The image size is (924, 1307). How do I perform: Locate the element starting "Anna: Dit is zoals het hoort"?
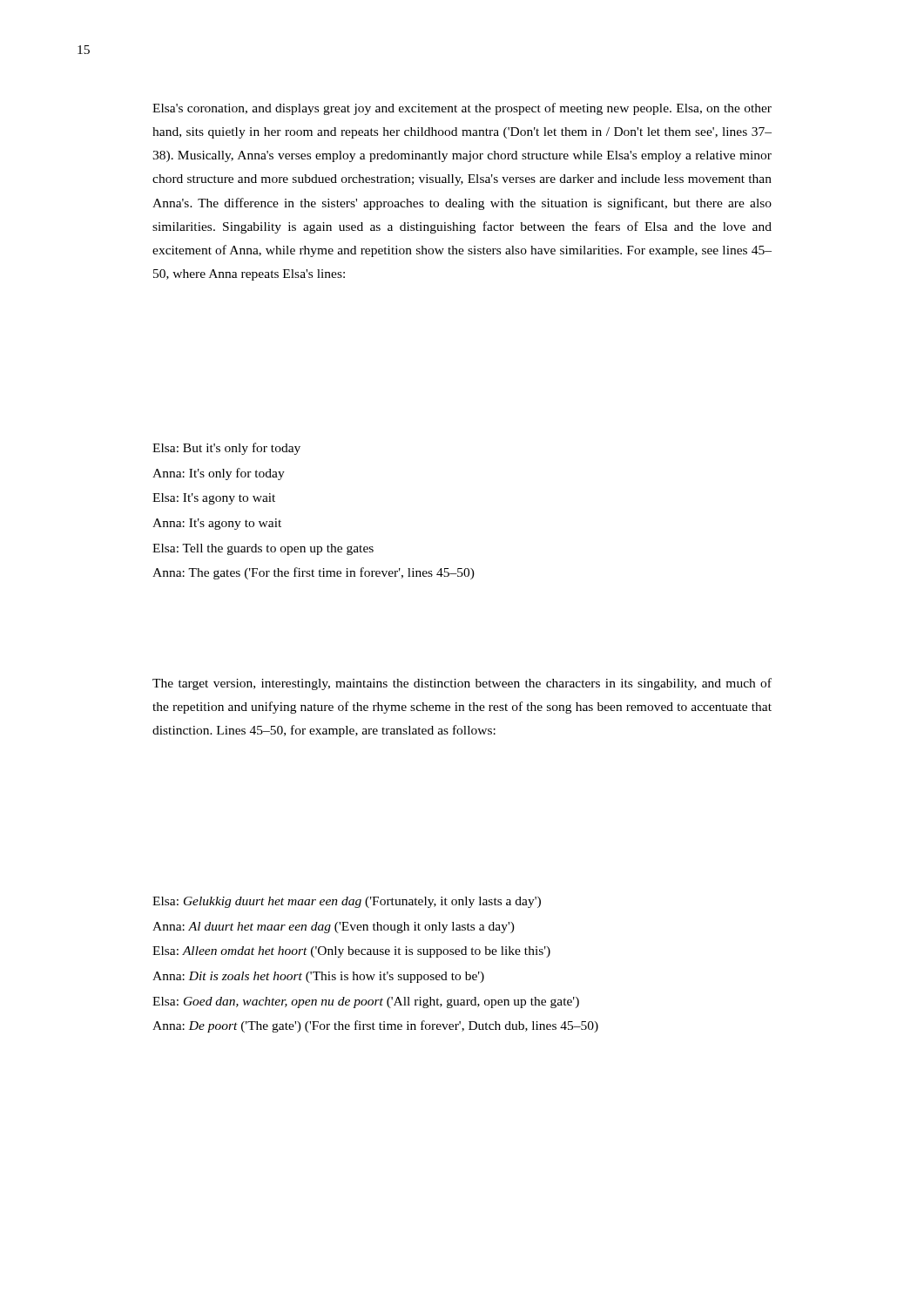click(318, 975)
